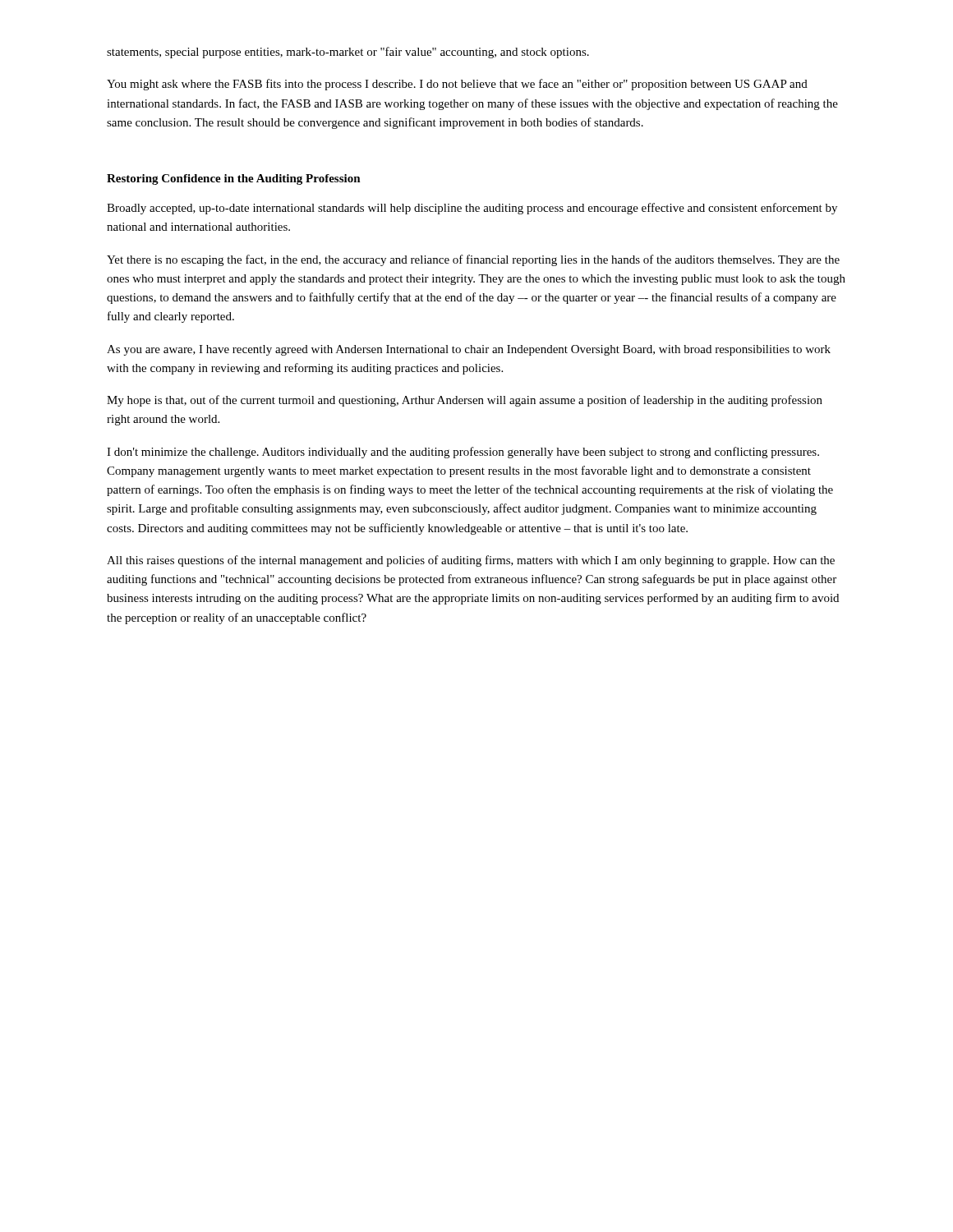Click on the section header that says "Restoring Confidence in the Auditing Profession"

point(234,178)
